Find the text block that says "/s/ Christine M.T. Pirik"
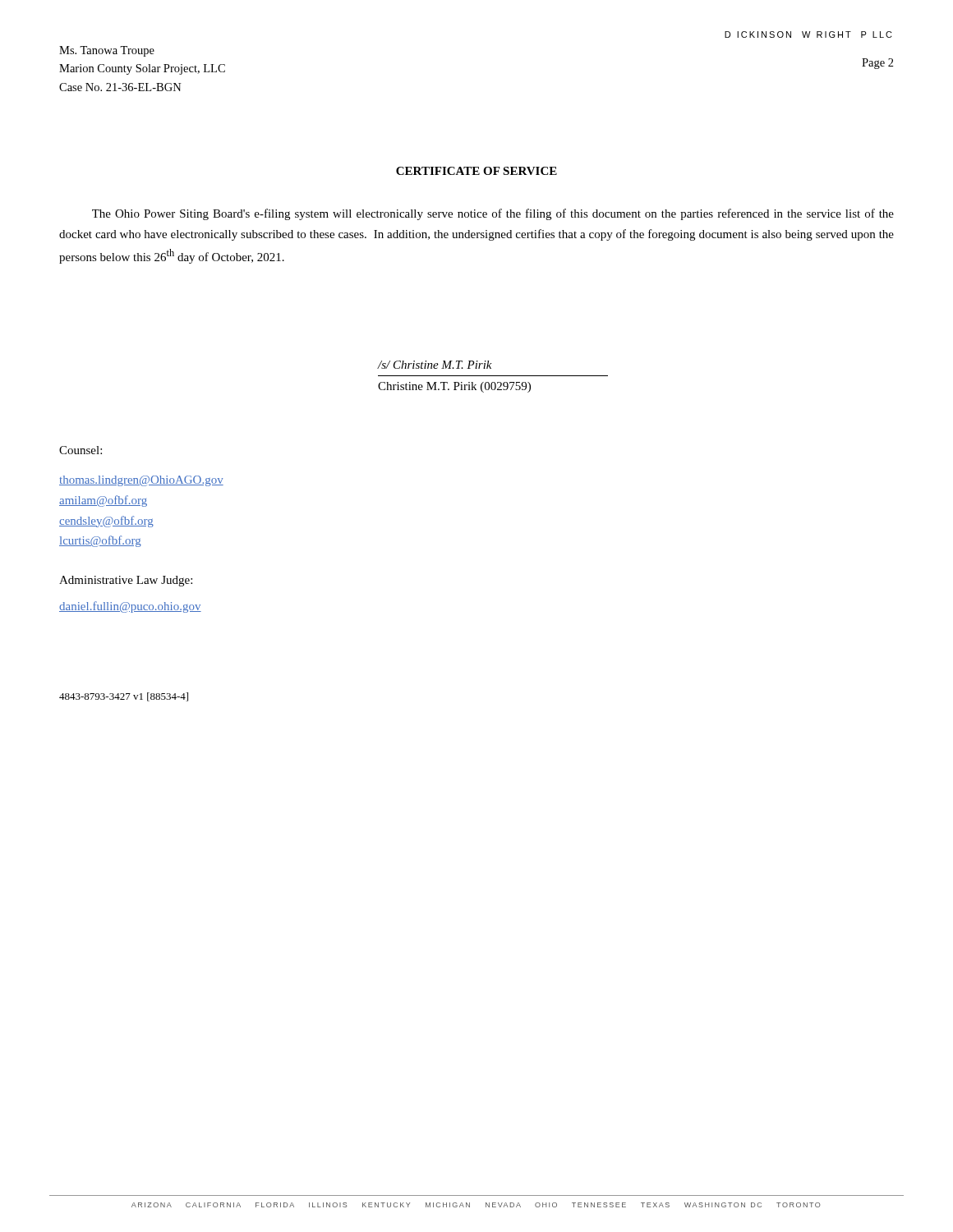This screenshot has height=1232, width=953. (493, 374)
